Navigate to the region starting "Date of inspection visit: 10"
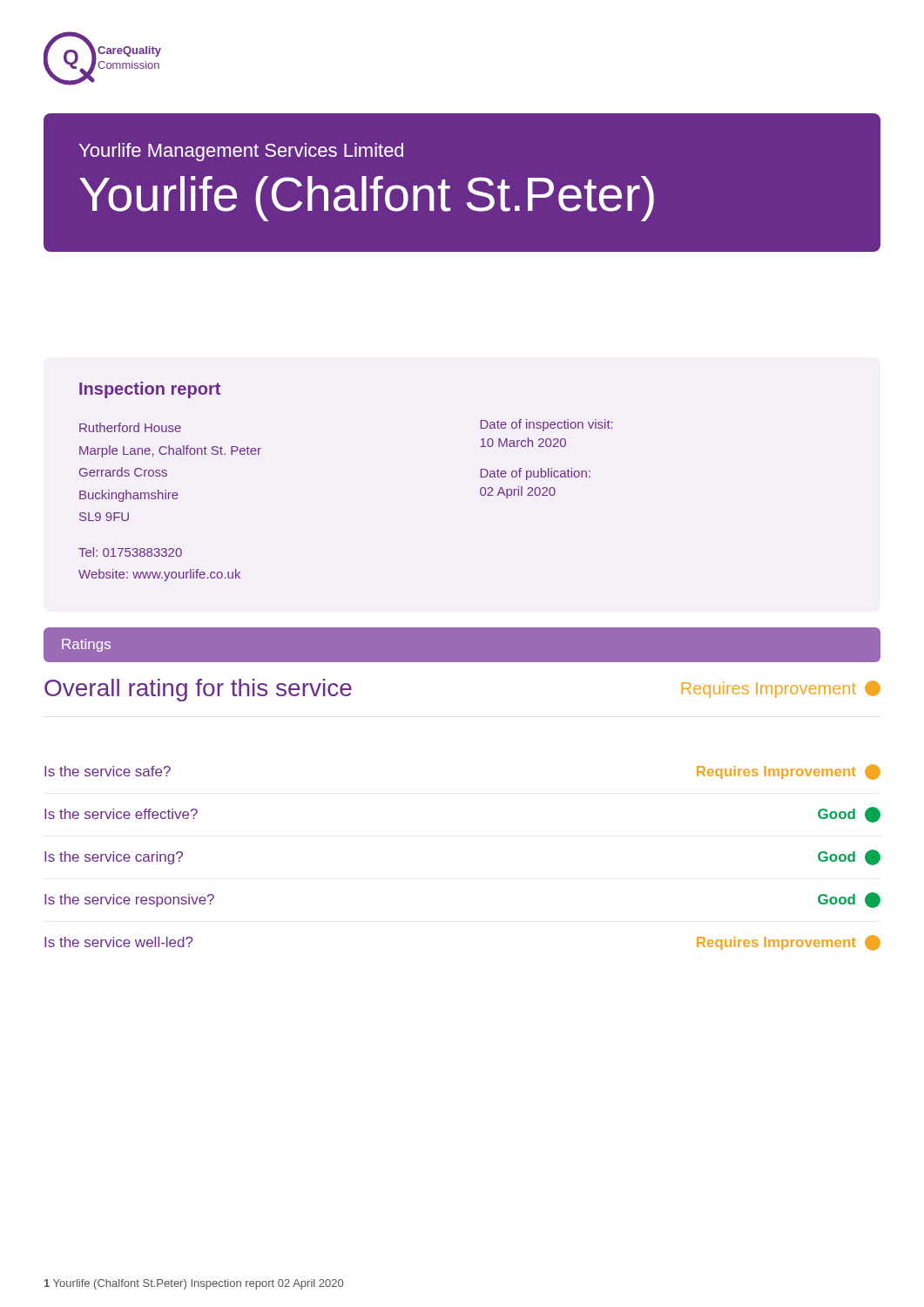Image resolution: width=924 pixels, height=1307 pixels. click(x=547, y=425)
